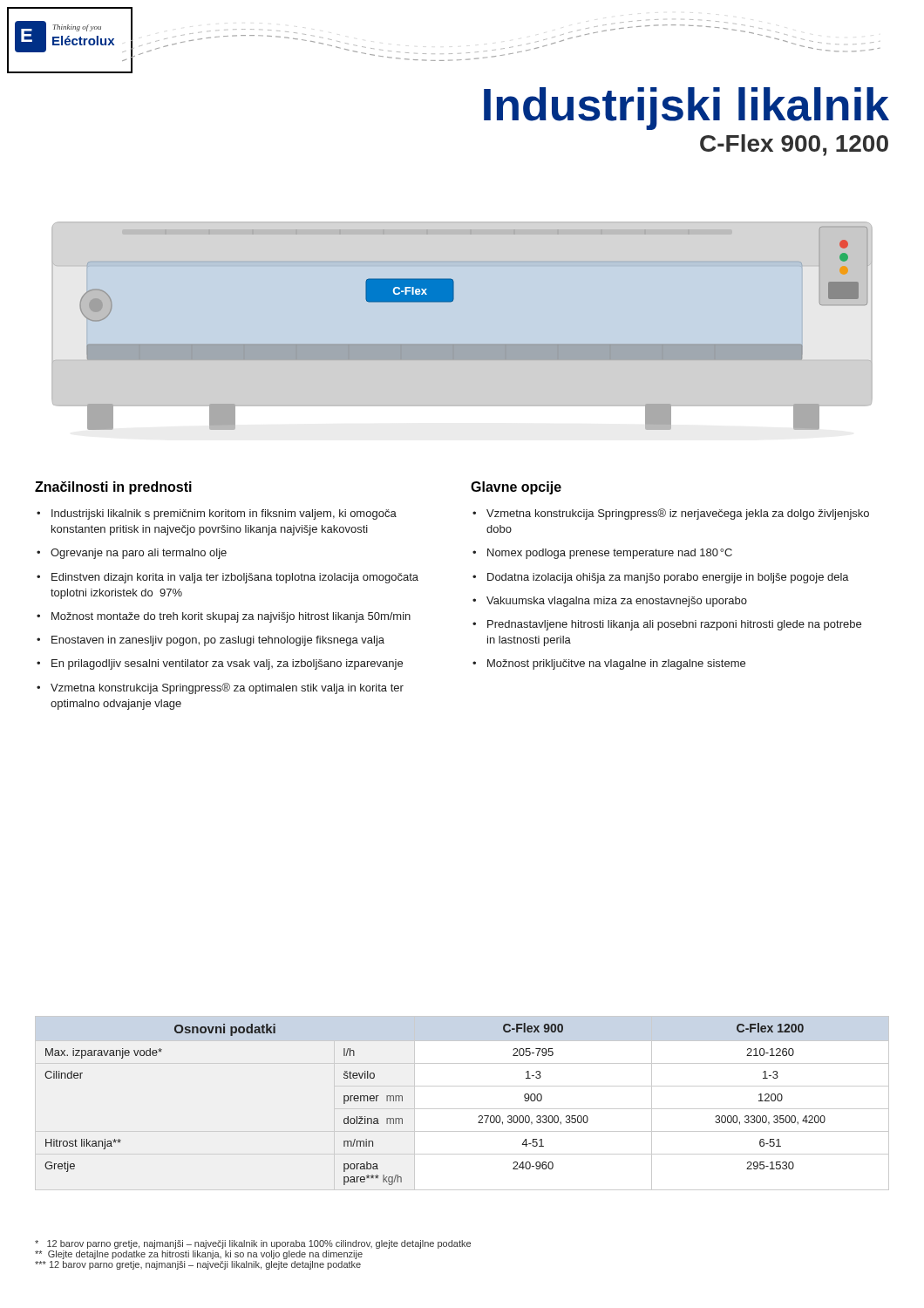
Task: Find the text block starting "Edinstven dizajn korita"
Action: [x=235, y=584]
